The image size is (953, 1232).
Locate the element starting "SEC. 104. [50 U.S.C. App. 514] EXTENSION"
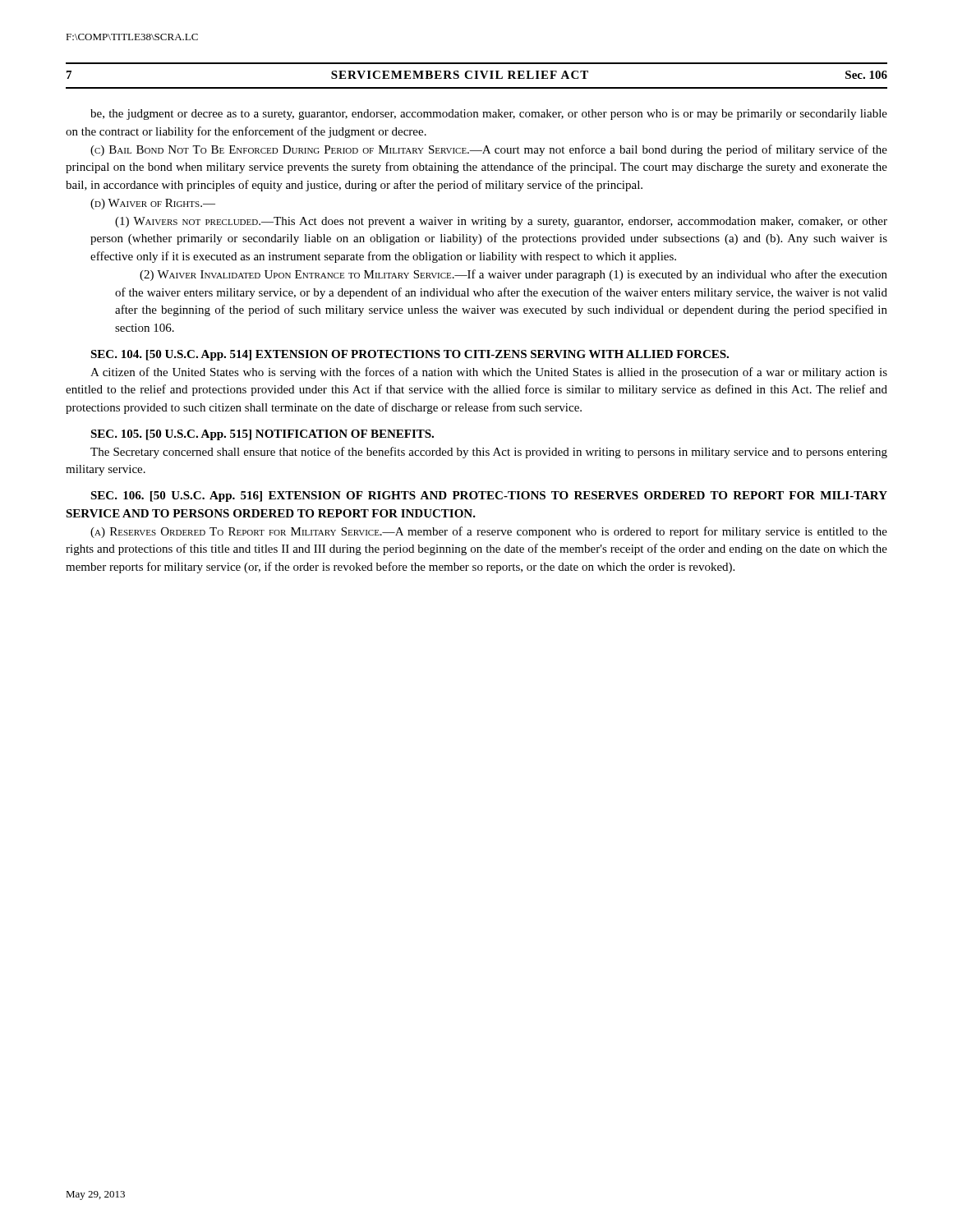click(476, 355)
